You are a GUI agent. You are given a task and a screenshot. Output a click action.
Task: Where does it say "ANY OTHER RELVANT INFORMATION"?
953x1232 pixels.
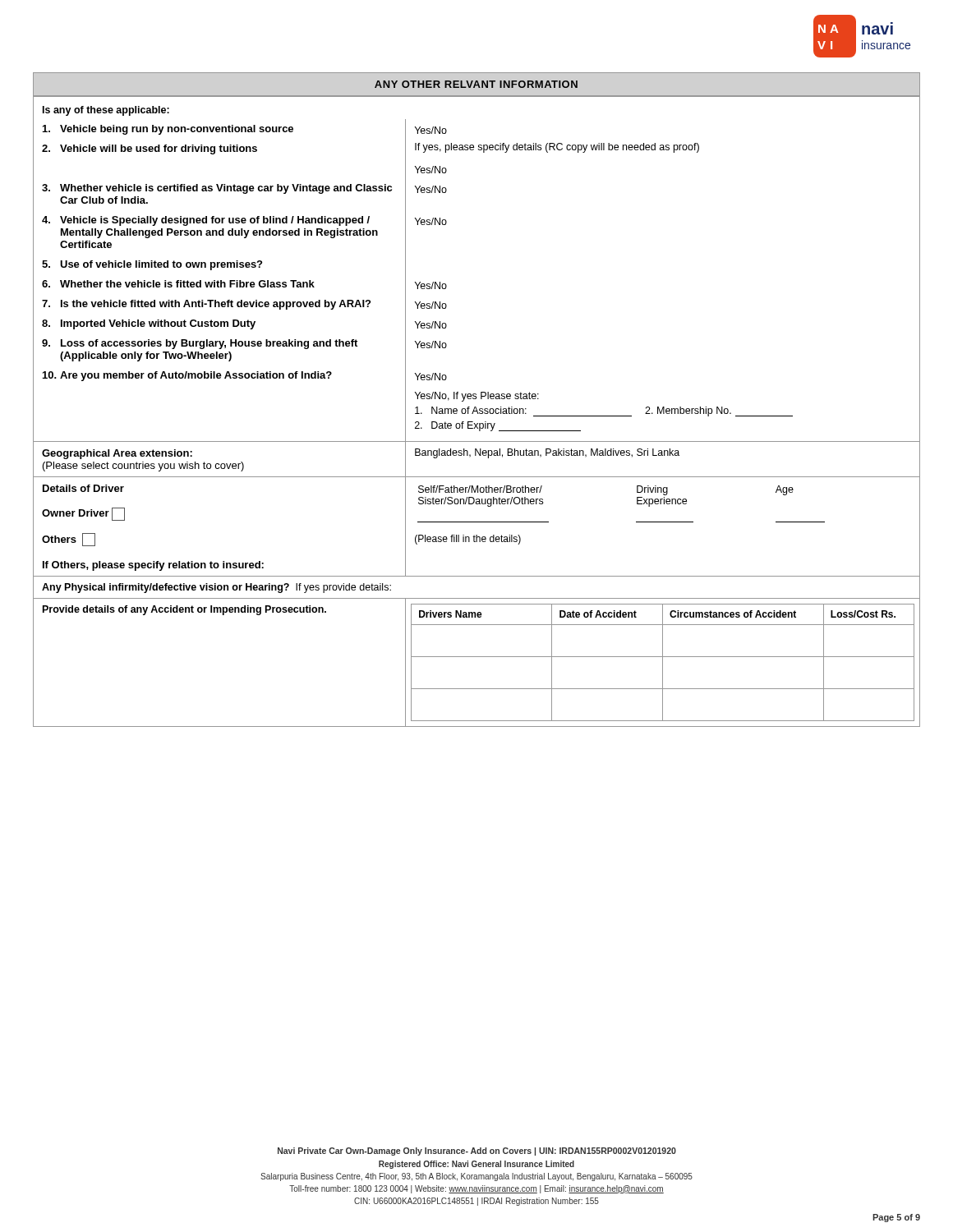coord(476,84)
